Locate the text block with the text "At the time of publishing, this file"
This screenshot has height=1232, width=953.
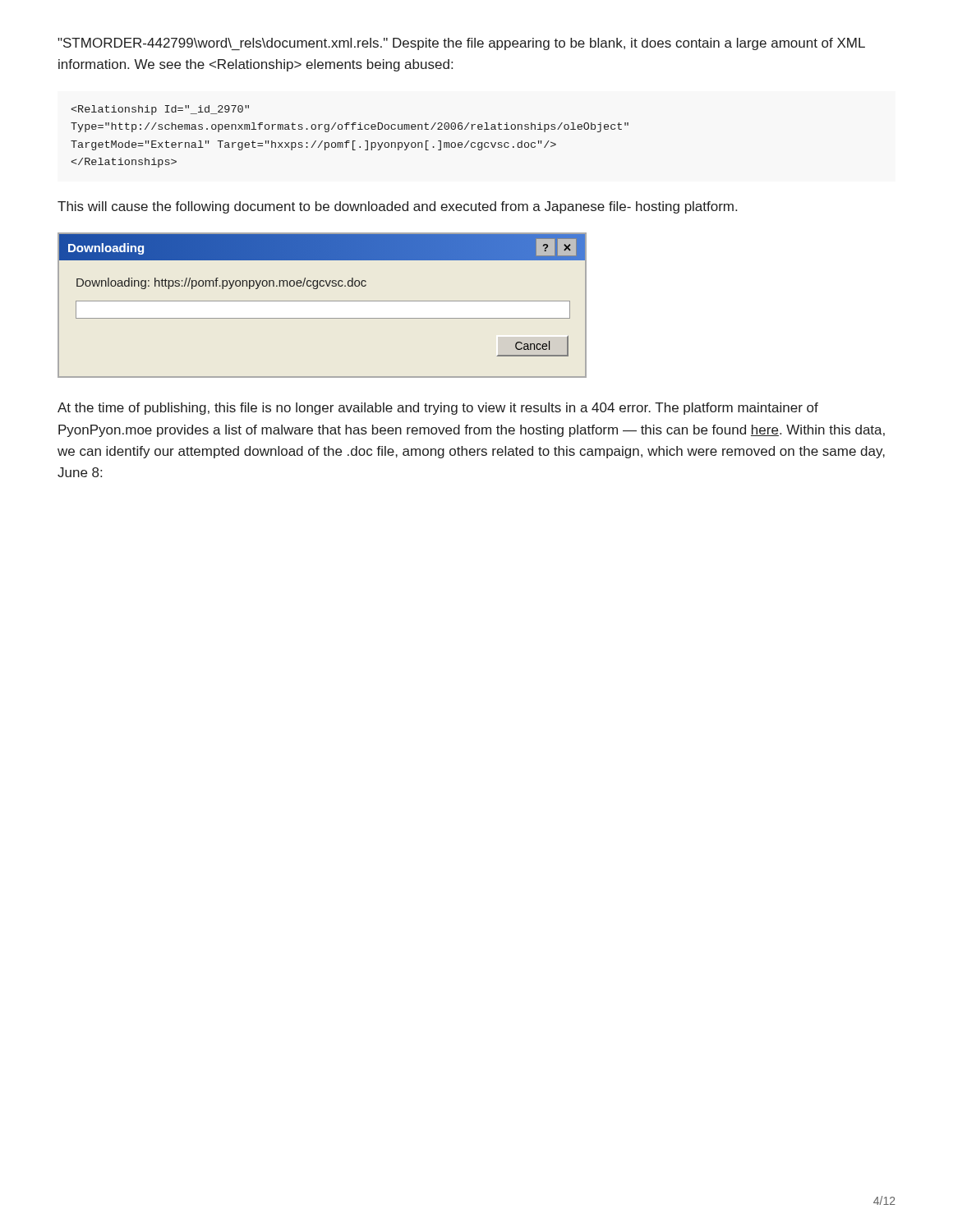pyautogui.click(x=472, y=441)
